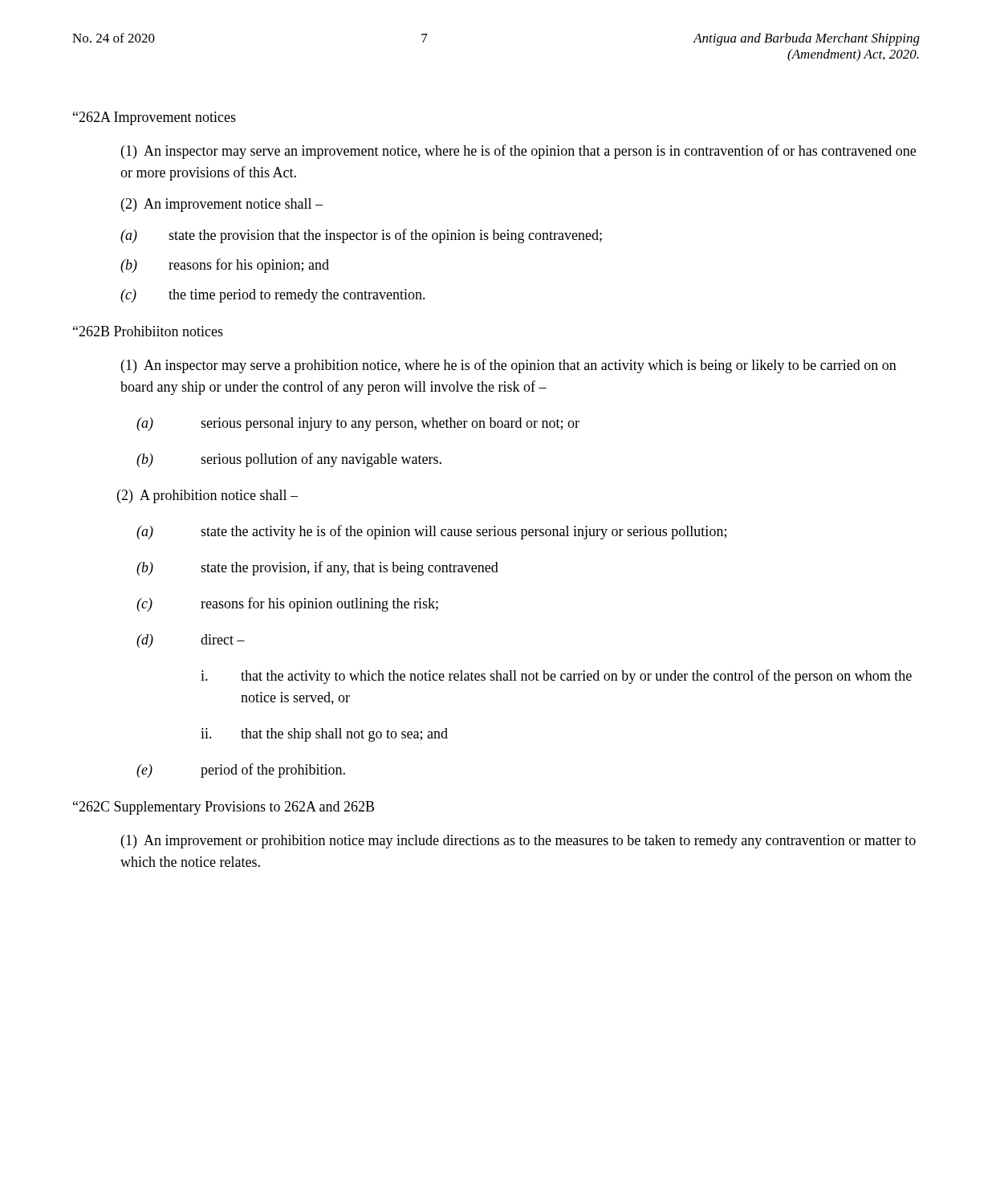Find the block on this page that starts "ii. that the ship shall not go to"
Image resolution: width=992 pixels, height=1204 pixels.
pyautogui.click(x=324, y=735)
